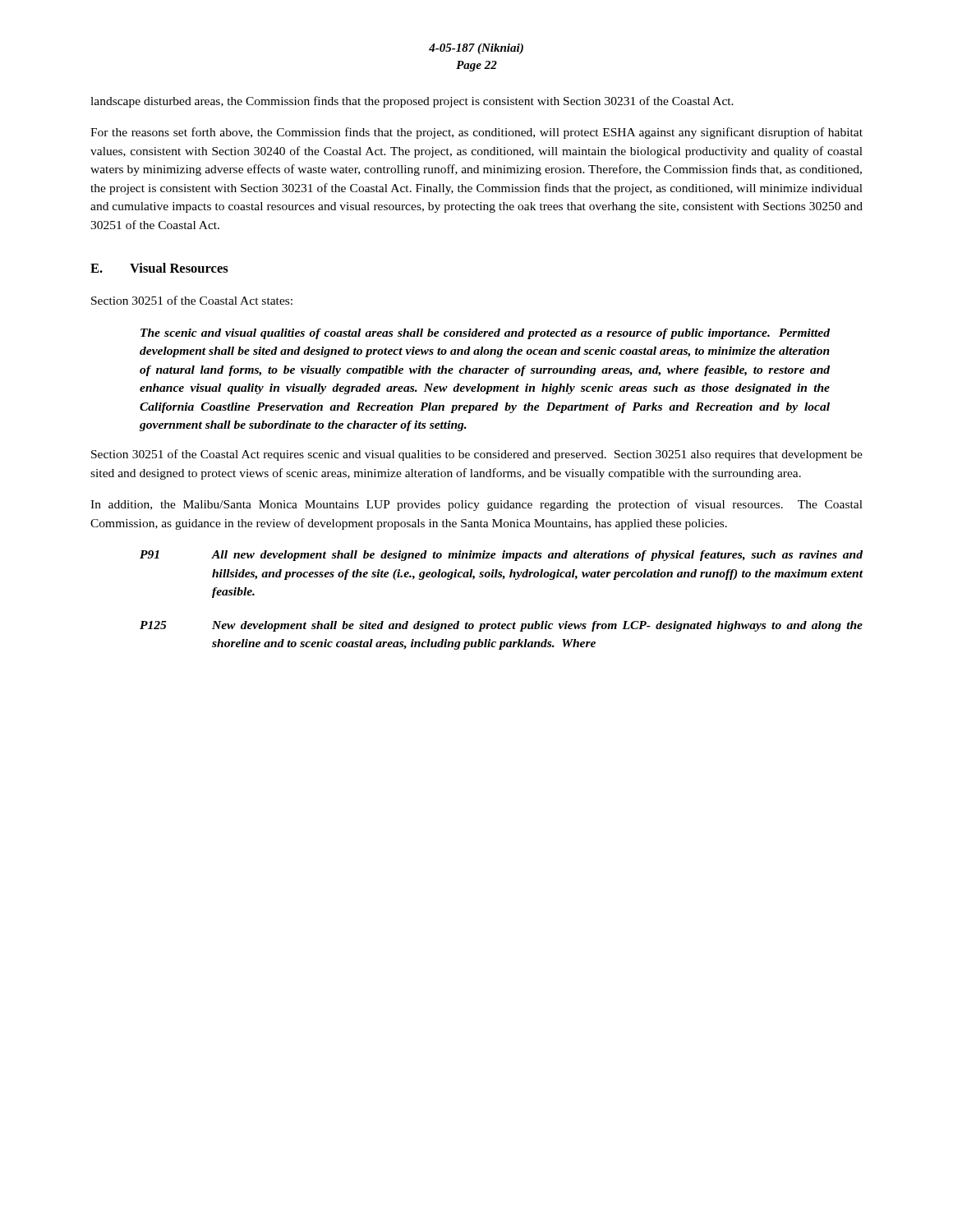Image resolution: width=953 pixels, height=1232 pixels.
Task: Point to the element starting "The scenic and visual qualities of coastal areas"
Action: (x=485, y=378)
